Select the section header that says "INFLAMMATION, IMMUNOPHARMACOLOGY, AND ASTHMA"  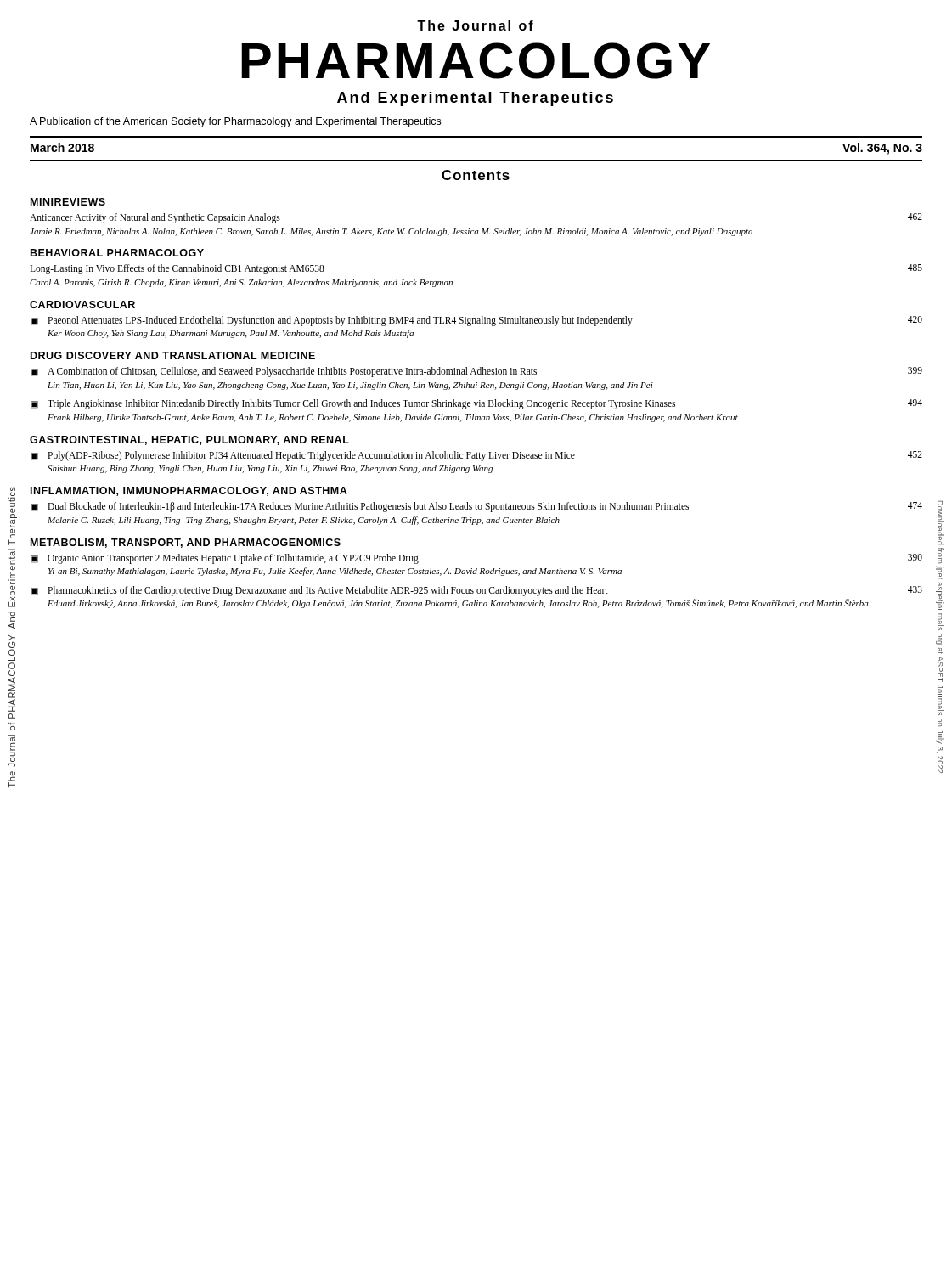[x=189, y=491]
